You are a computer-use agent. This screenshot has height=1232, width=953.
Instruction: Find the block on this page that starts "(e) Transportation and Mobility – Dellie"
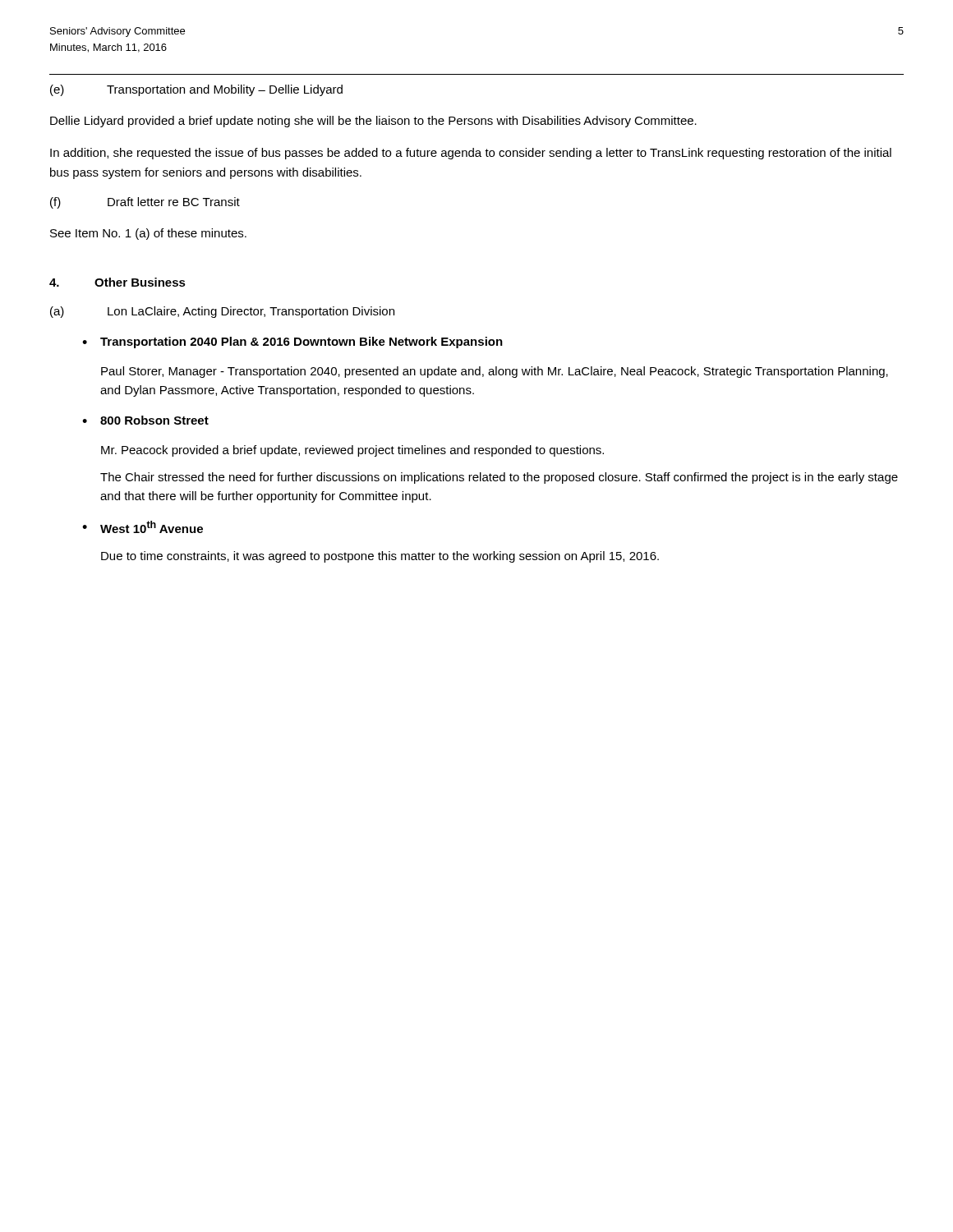point(196,90)
